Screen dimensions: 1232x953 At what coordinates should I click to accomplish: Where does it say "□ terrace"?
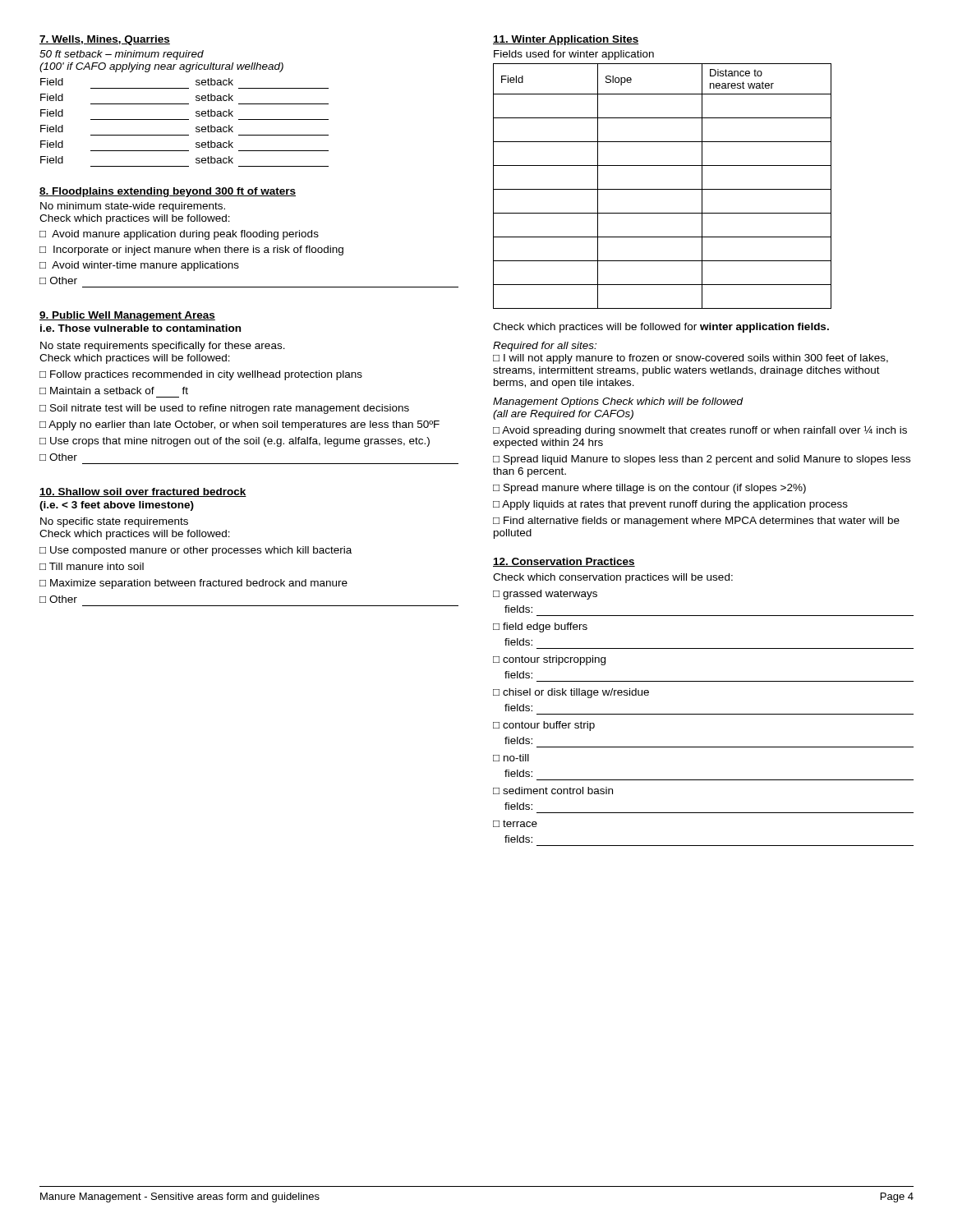coord(515,823)
